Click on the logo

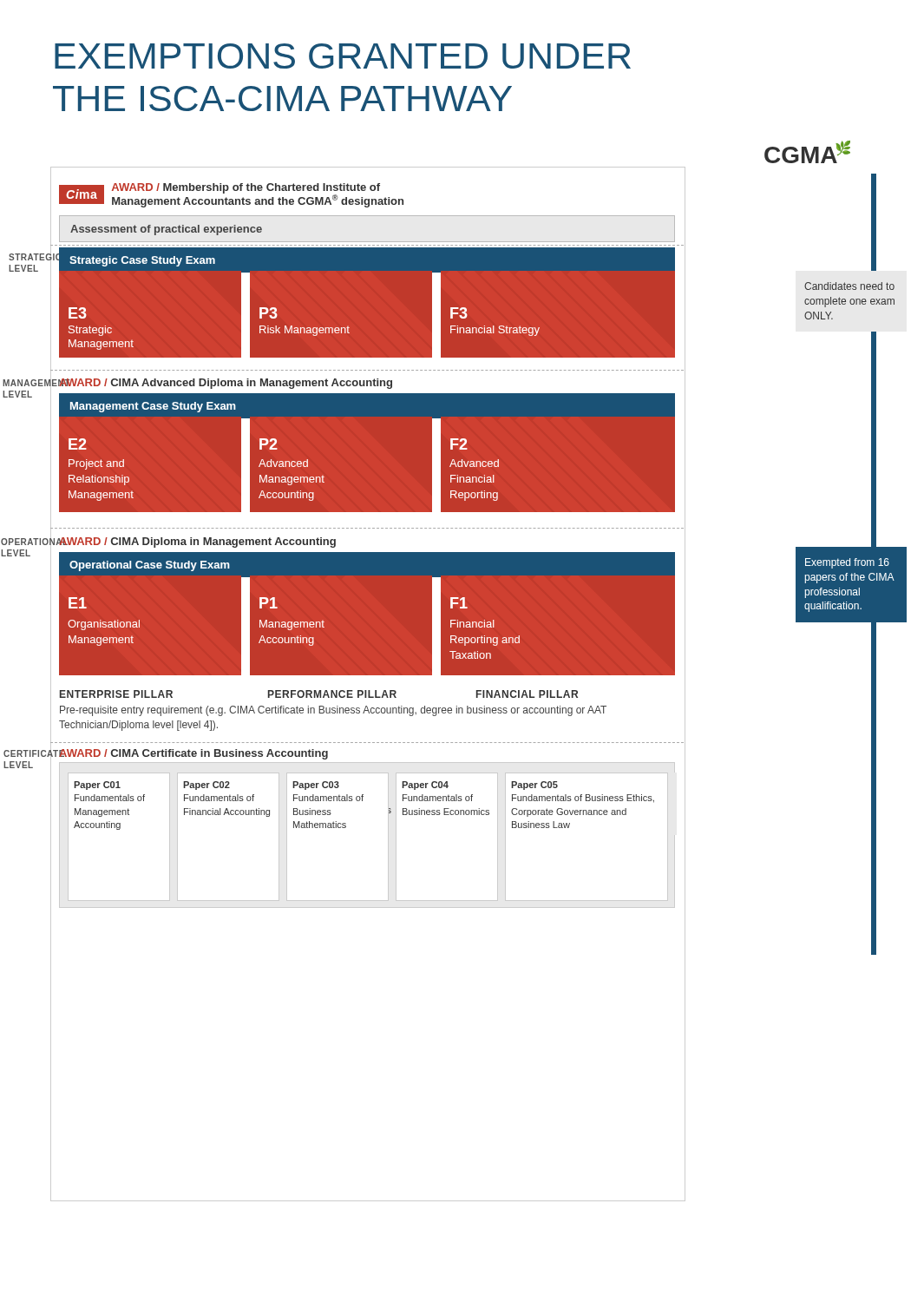tap(807, 154)
